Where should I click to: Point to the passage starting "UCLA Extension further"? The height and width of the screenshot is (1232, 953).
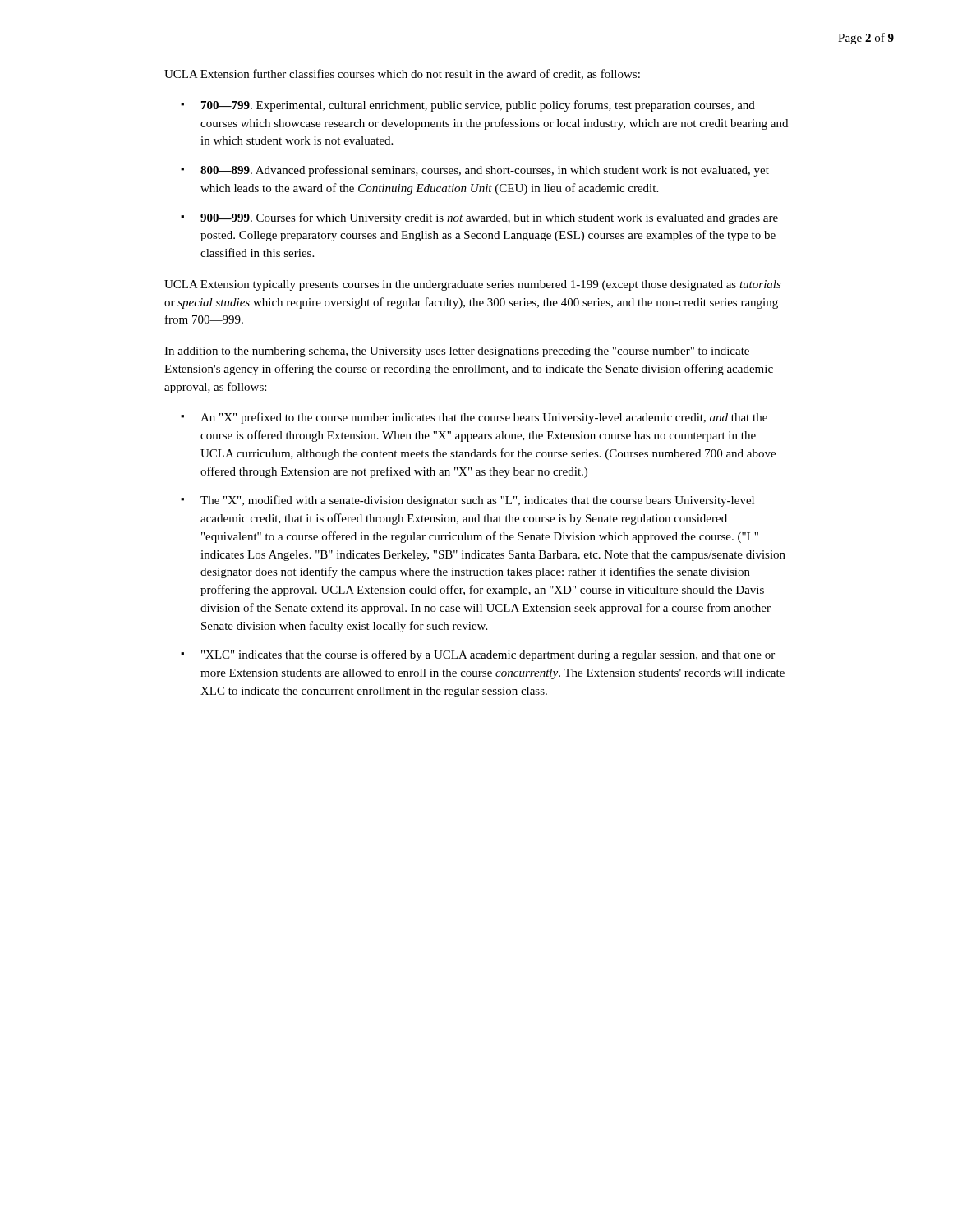[402, 74]
